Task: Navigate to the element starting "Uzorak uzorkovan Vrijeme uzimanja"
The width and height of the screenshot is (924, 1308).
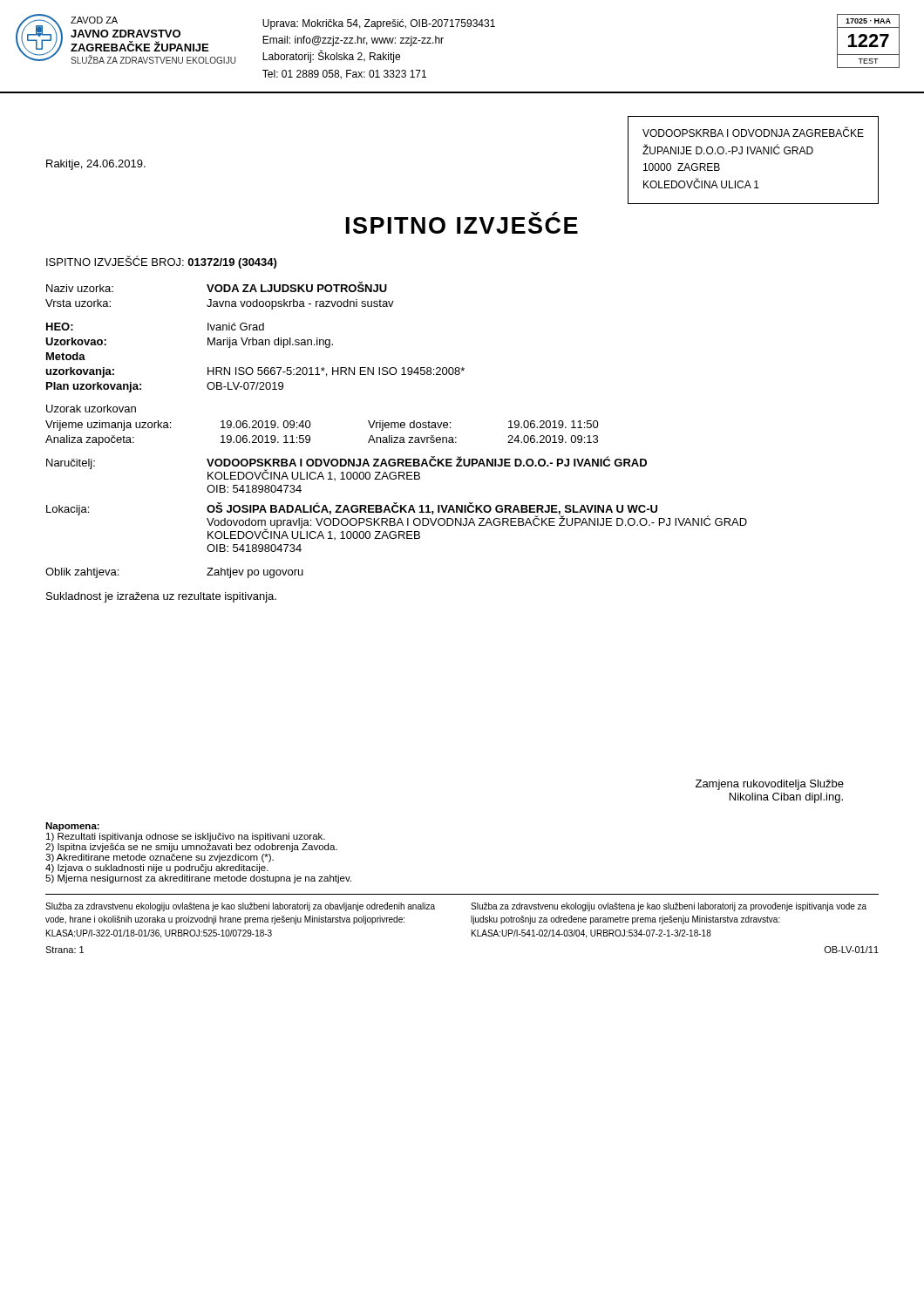Action: (x=91, y=409)
